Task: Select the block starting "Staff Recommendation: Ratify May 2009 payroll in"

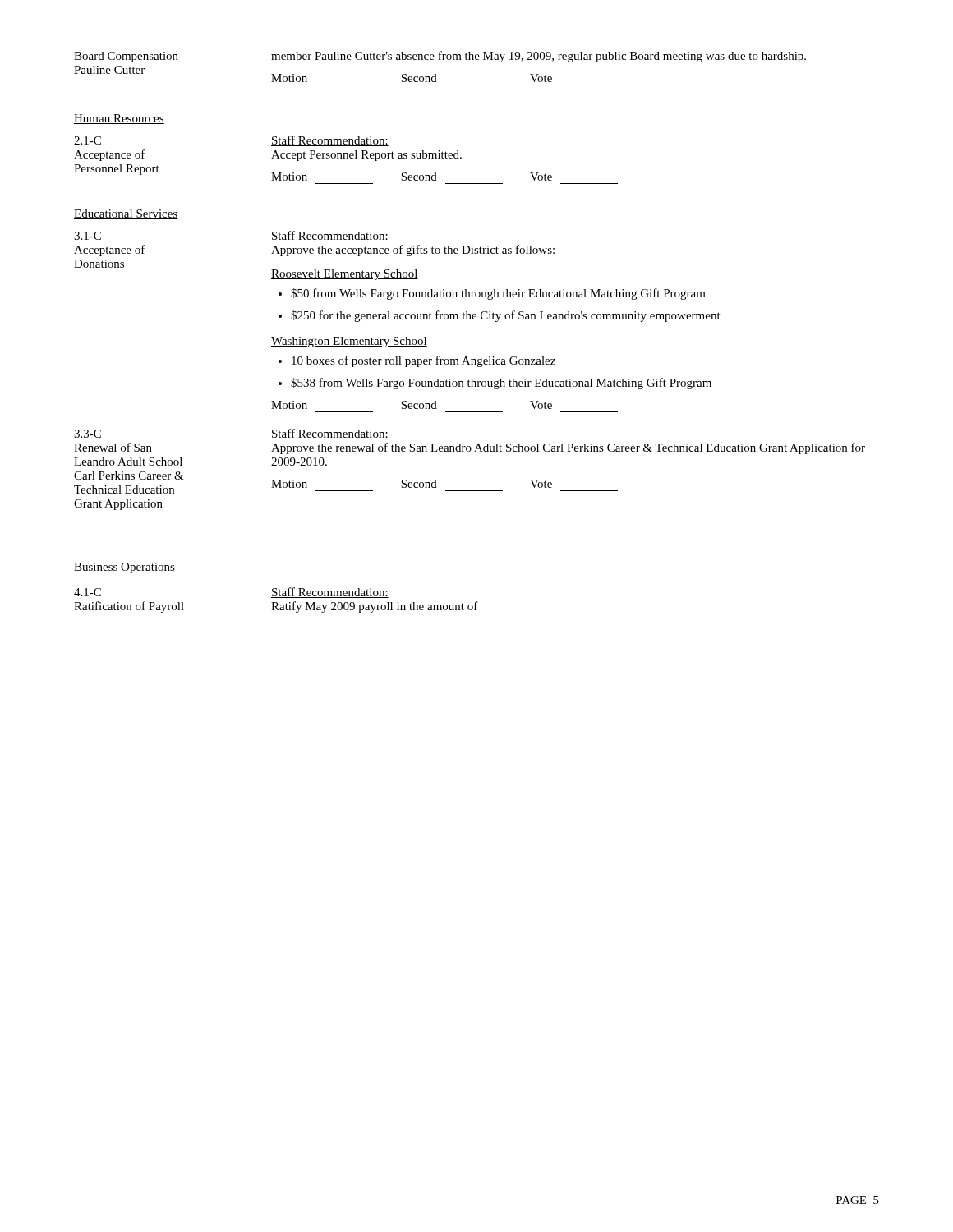Action: point(374,599)
